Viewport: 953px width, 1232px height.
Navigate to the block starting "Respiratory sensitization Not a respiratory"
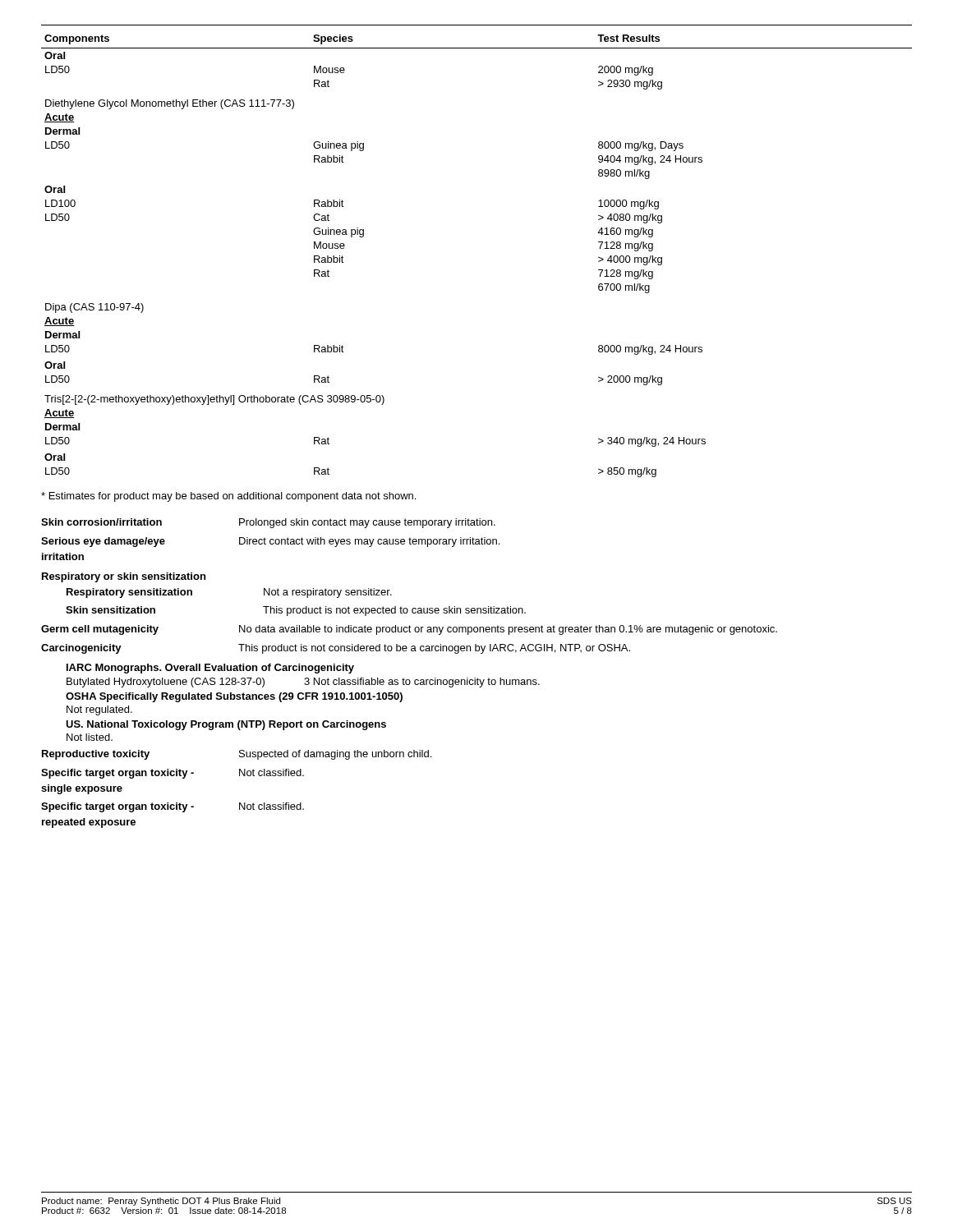[134, 593]
